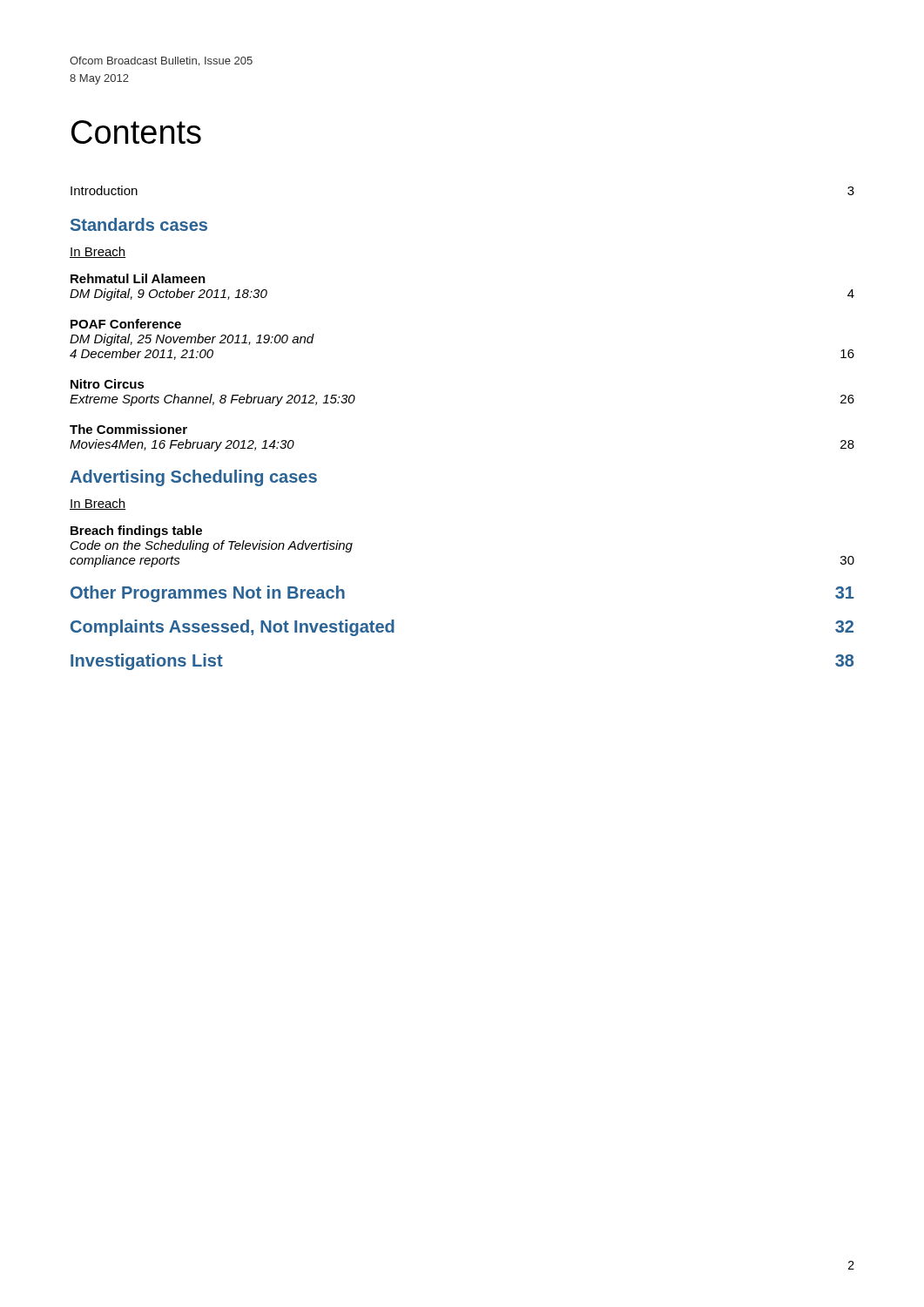The width and height of the screenshot is (924, 1307).
Task: Point to the region starting "Advertising Scheduling cases"
Action: pos(194,477)
